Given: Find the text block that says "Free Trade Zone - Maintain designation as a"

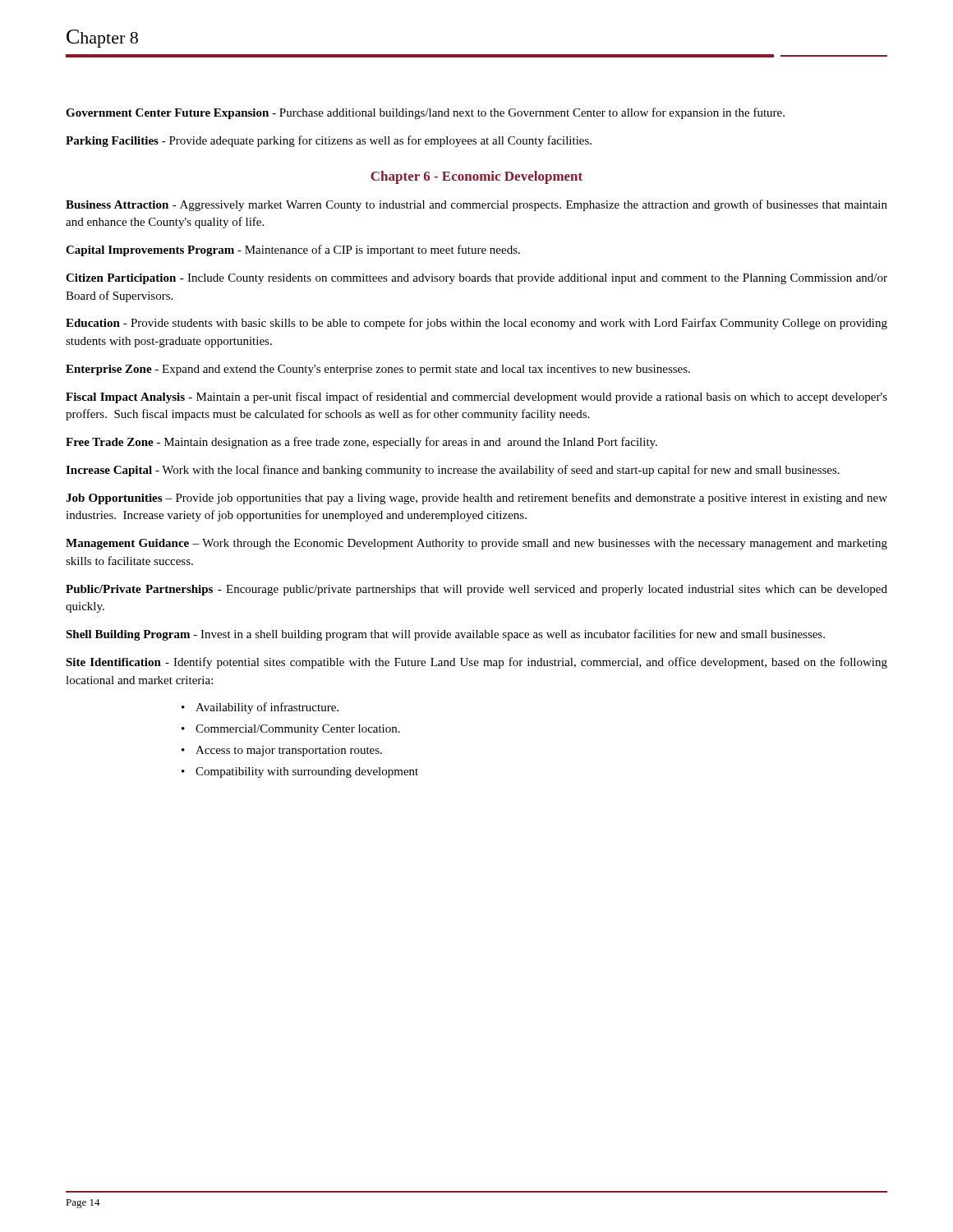Looking at the screenshot, I should [x=362, y=442].
